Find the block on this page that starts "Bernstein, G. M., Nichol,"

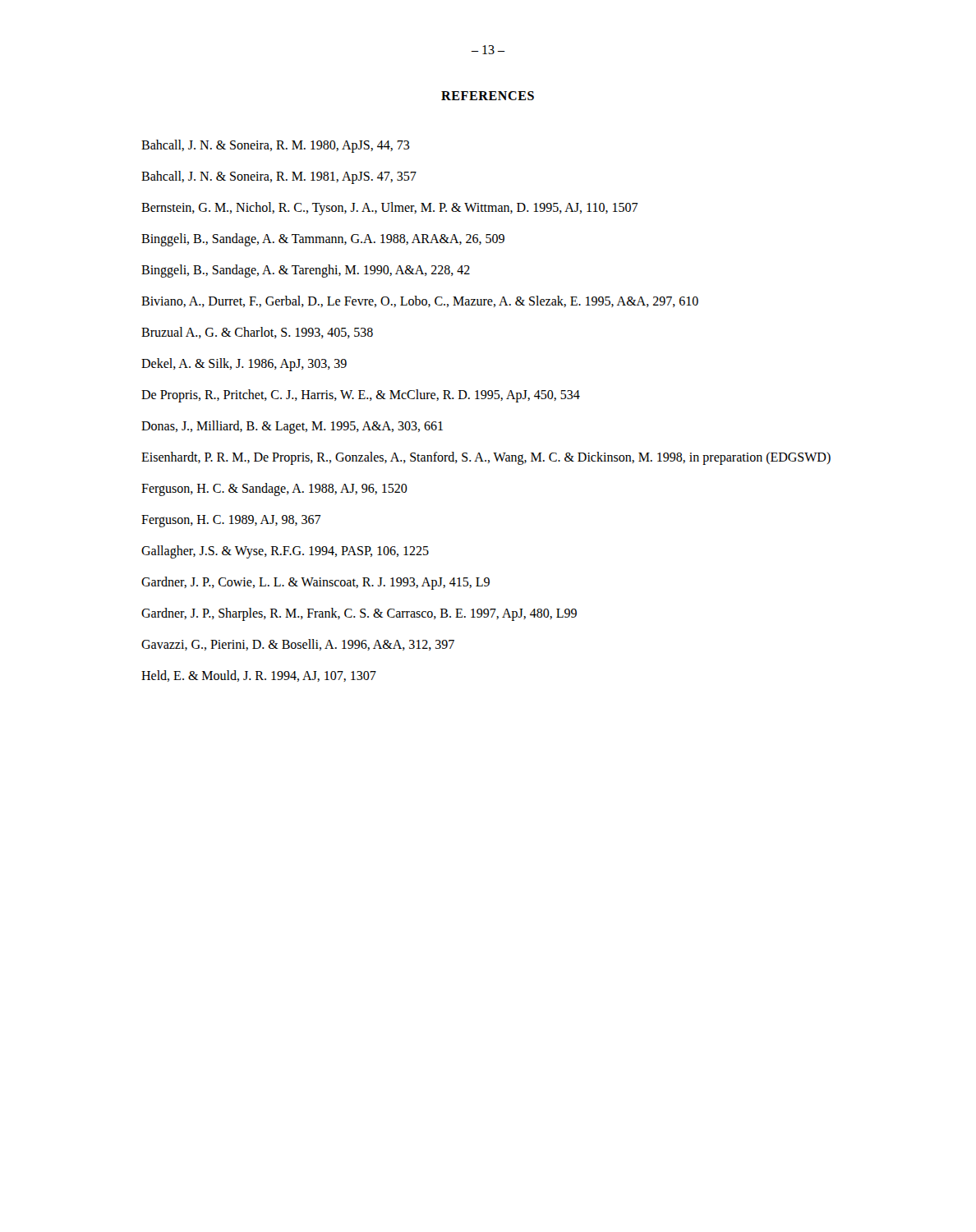point(390,207)
